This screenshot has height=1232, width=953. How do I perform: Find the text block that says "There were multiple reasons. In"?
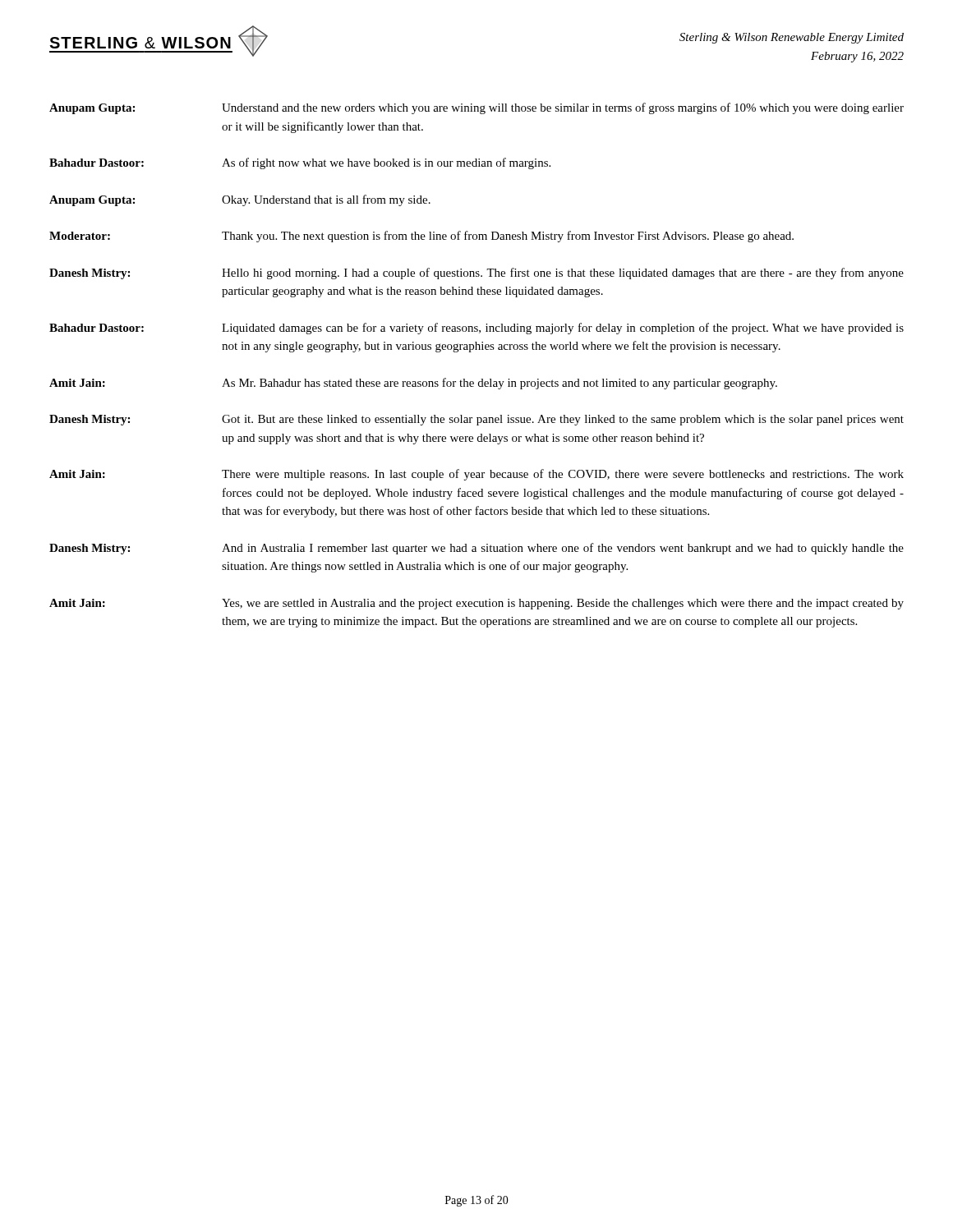tap(563, 492)
